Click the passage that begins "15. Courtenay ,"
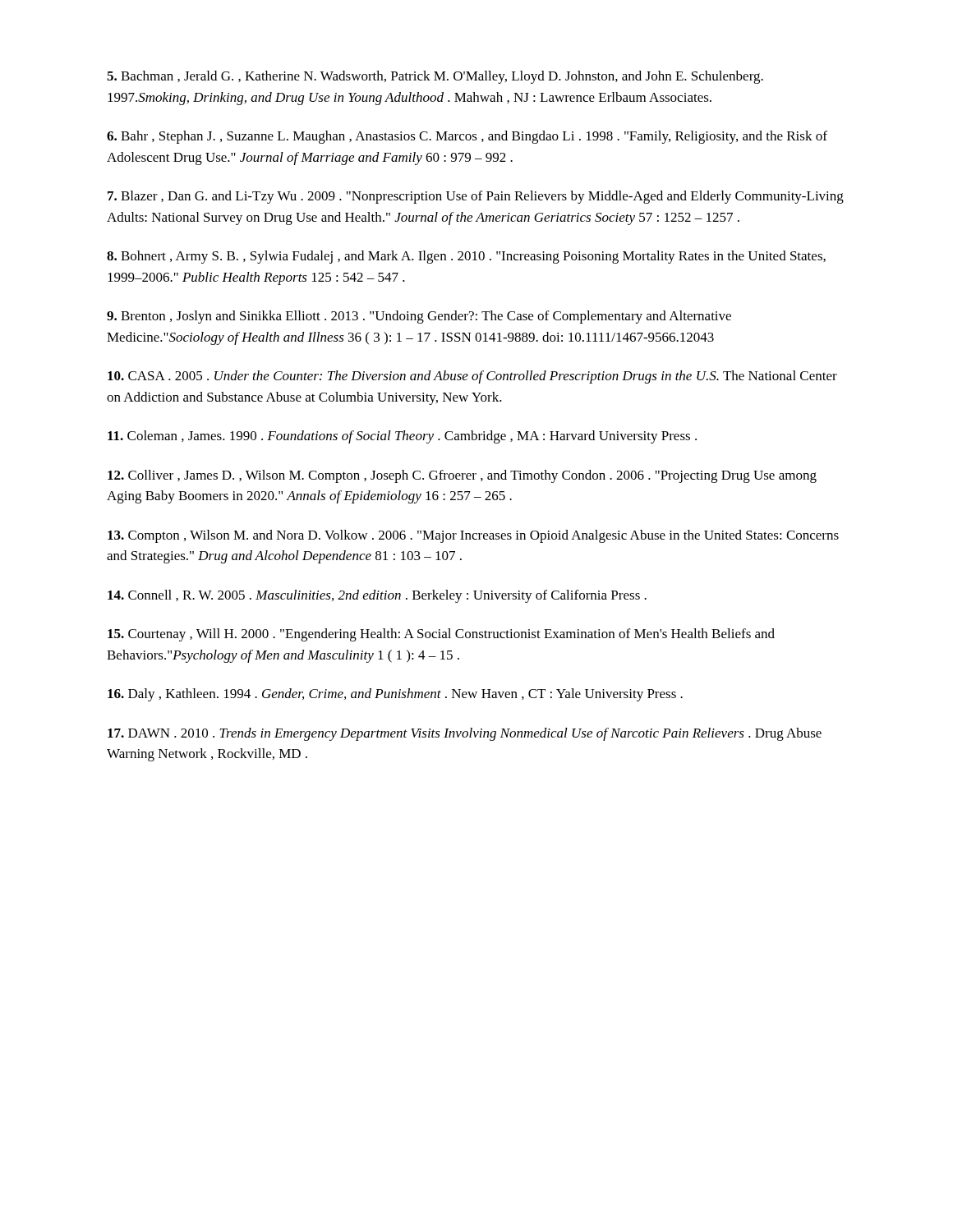This screenshot has height=1232, width=953. [x=441, y=644]
